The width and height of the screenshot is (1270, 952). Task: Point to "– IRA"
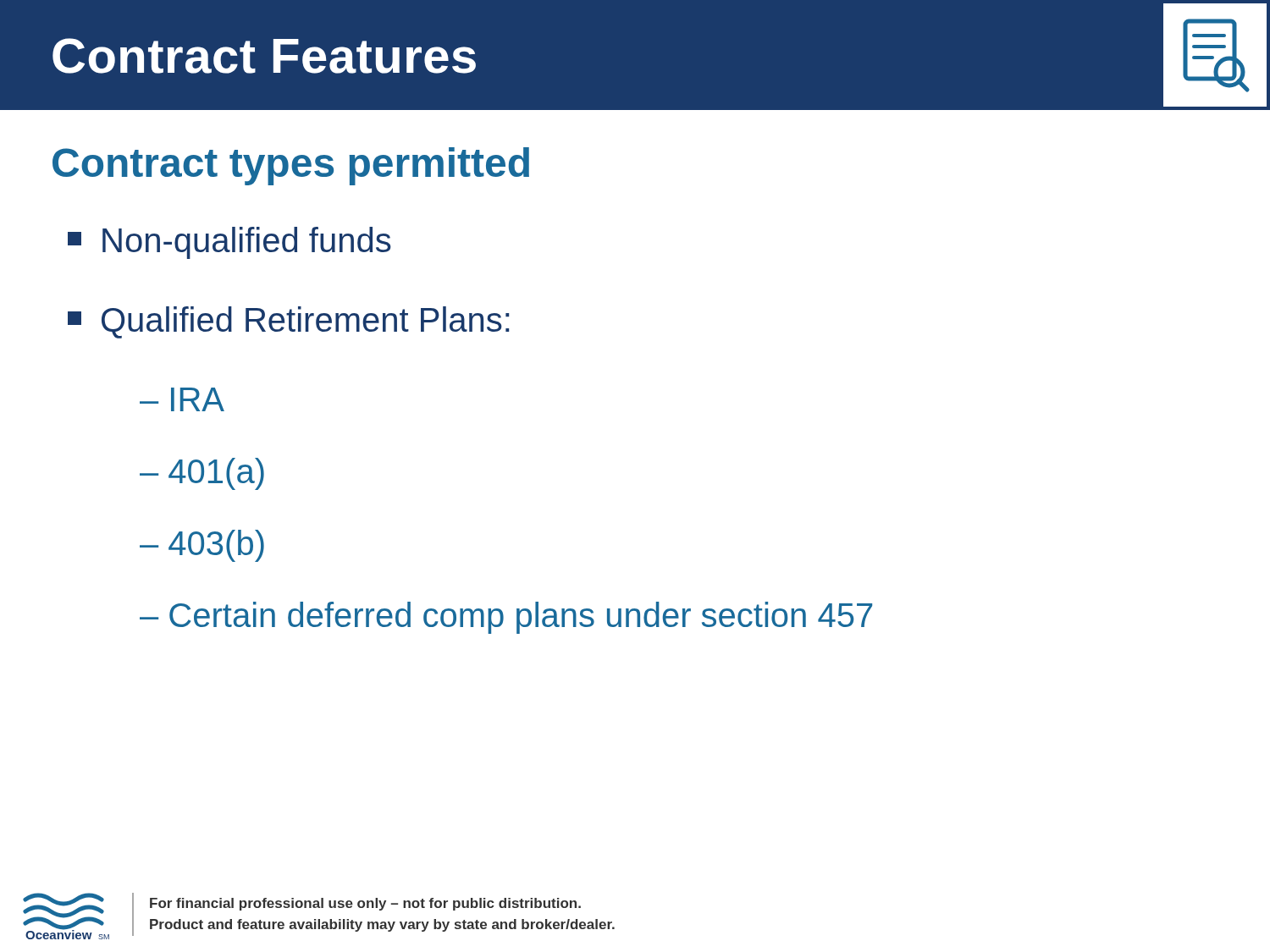click(x=182, y=399)
